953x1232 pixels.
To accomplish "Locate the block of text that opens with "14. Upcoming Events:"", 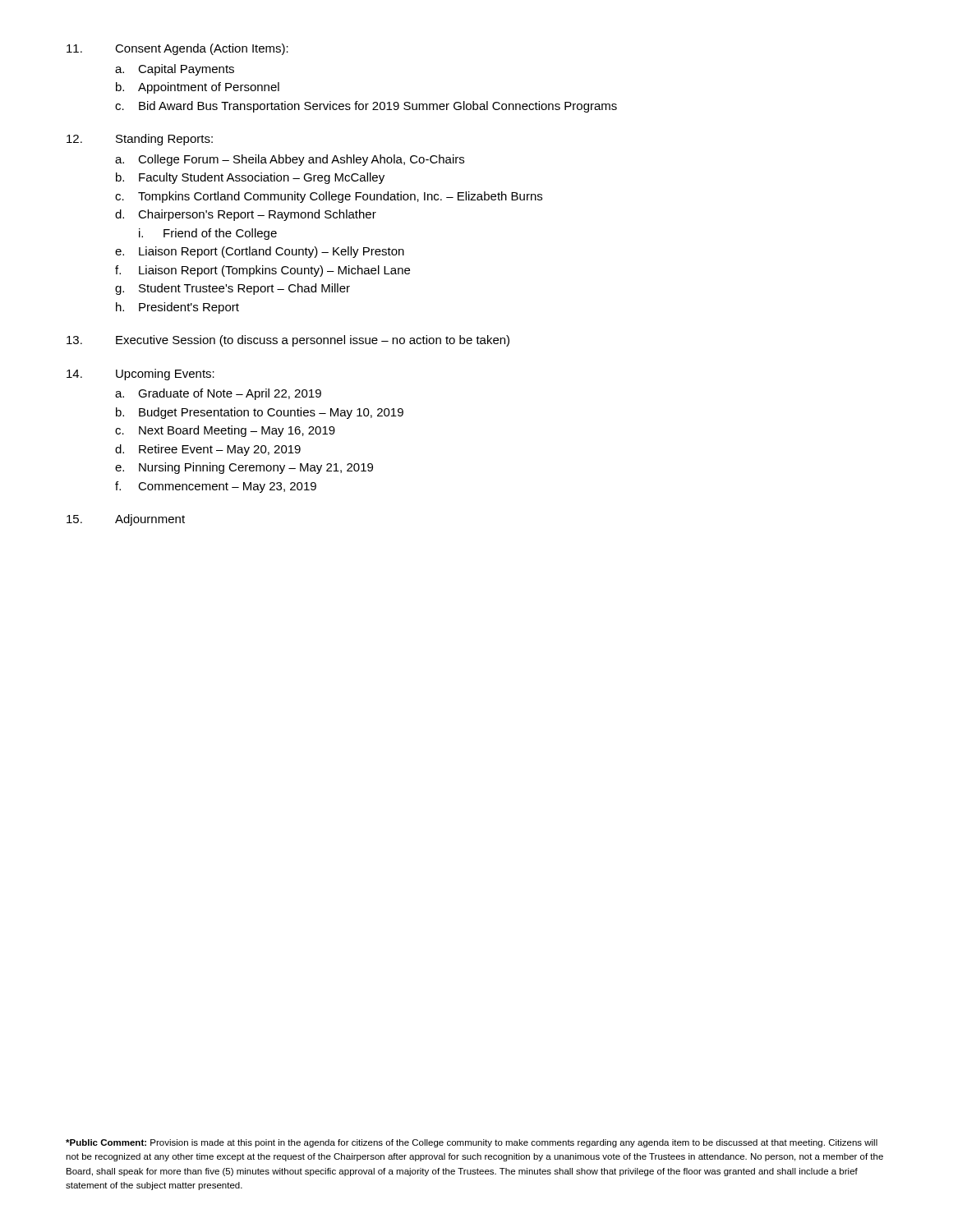I will [140, 375].
